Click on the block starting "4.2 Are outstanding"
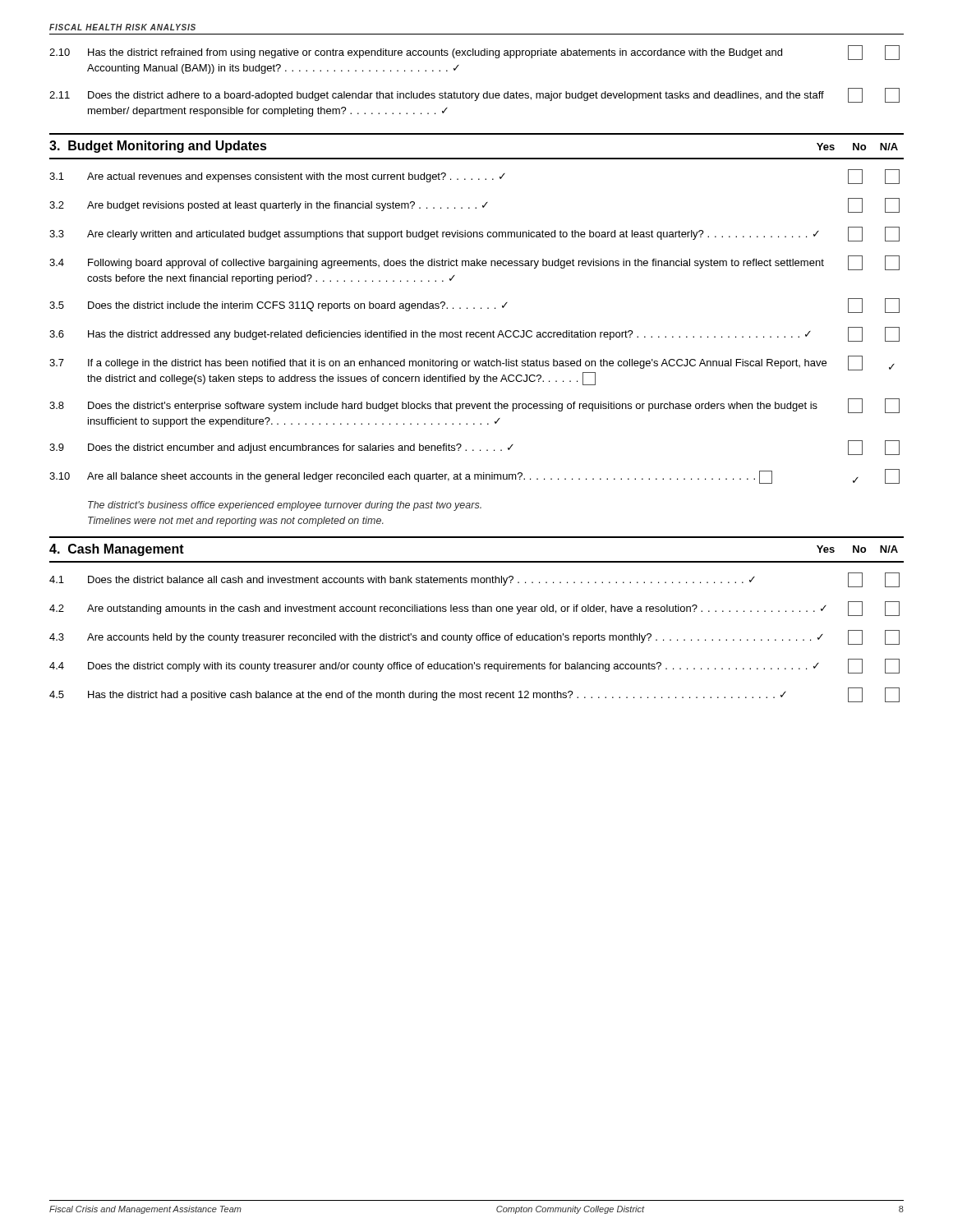The image size is (953, 1232). 476,610
